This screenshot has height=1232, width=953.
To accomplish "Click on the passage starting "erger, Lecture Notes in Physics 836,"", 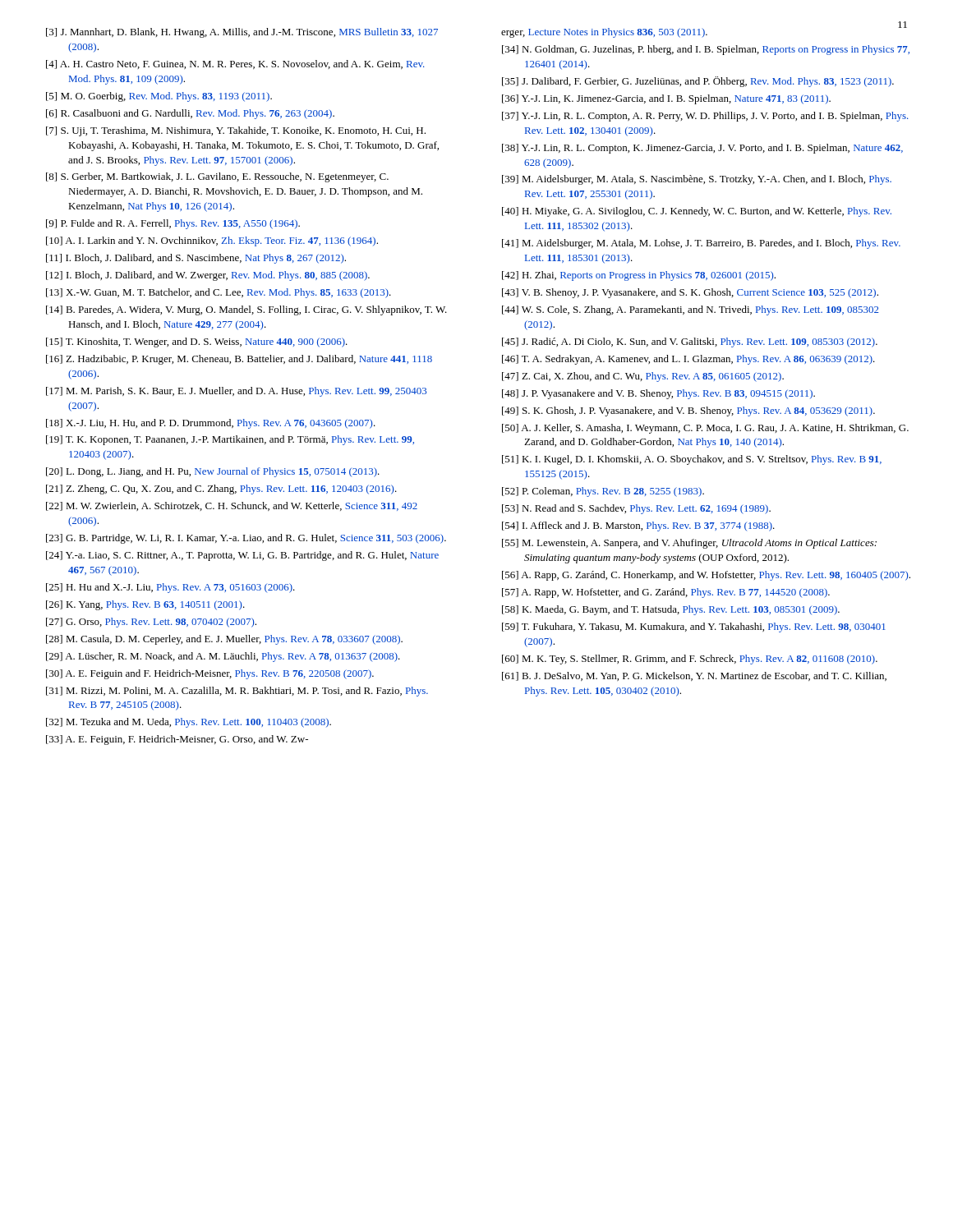I will pos(604,32).
